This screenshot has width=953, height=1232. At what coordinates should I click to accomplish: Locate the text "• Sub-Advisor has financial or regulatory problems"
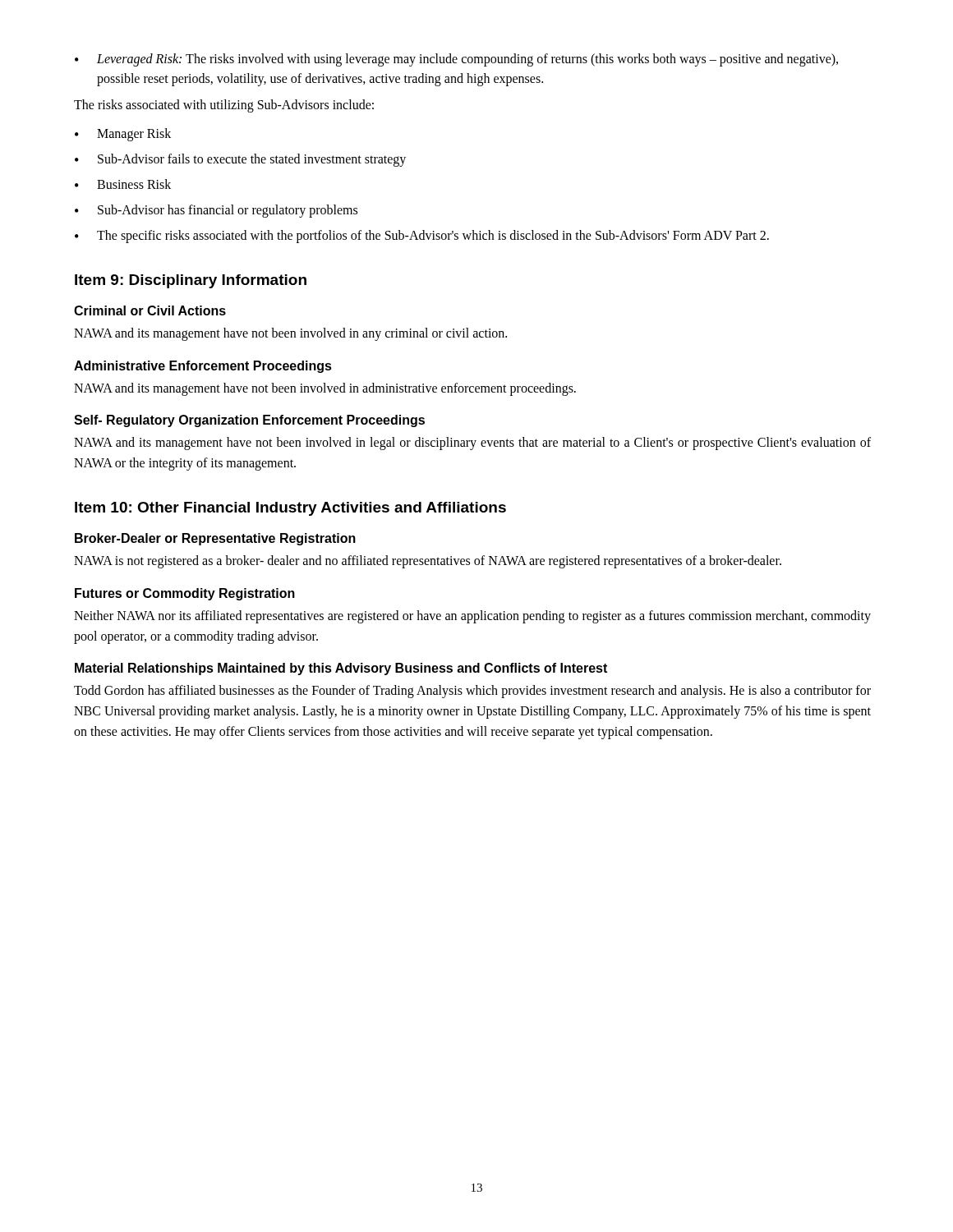(216, 211)
